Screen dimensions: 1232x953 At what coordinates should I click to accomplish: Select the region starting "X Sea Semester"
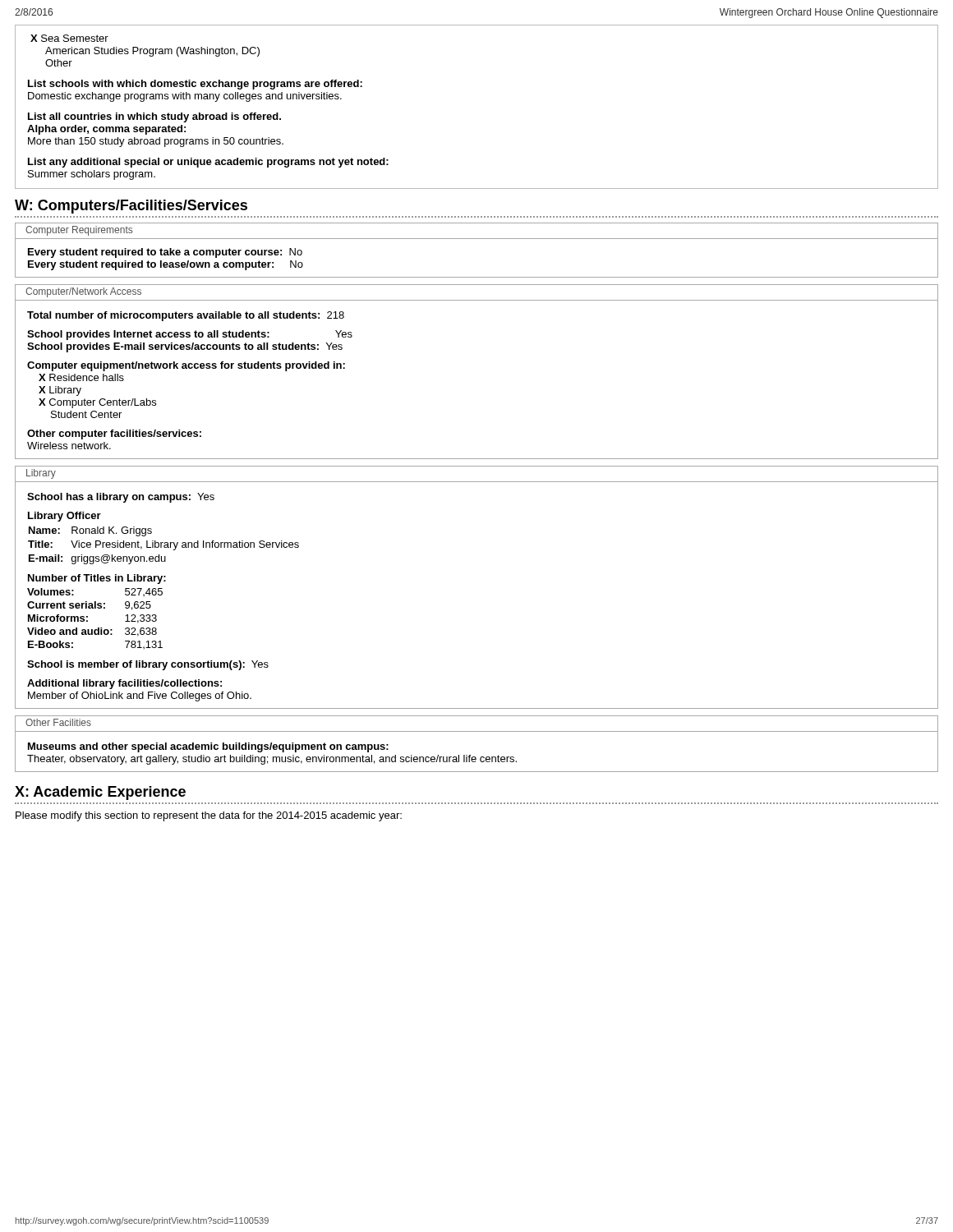pyautogui.click(x=69, y=38)
